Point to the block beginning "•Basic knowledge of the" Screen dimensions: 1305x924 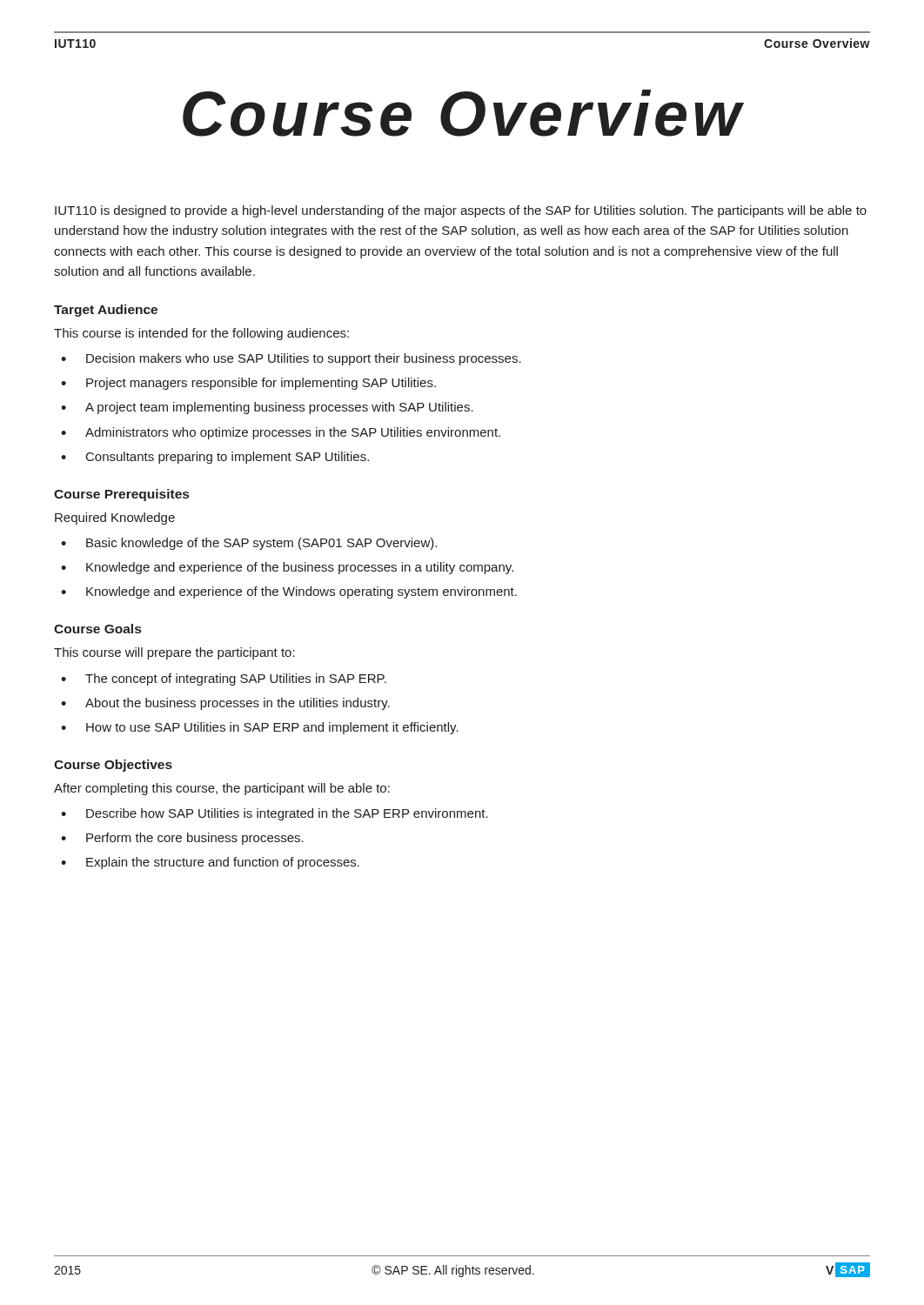(x=246, y=544)
